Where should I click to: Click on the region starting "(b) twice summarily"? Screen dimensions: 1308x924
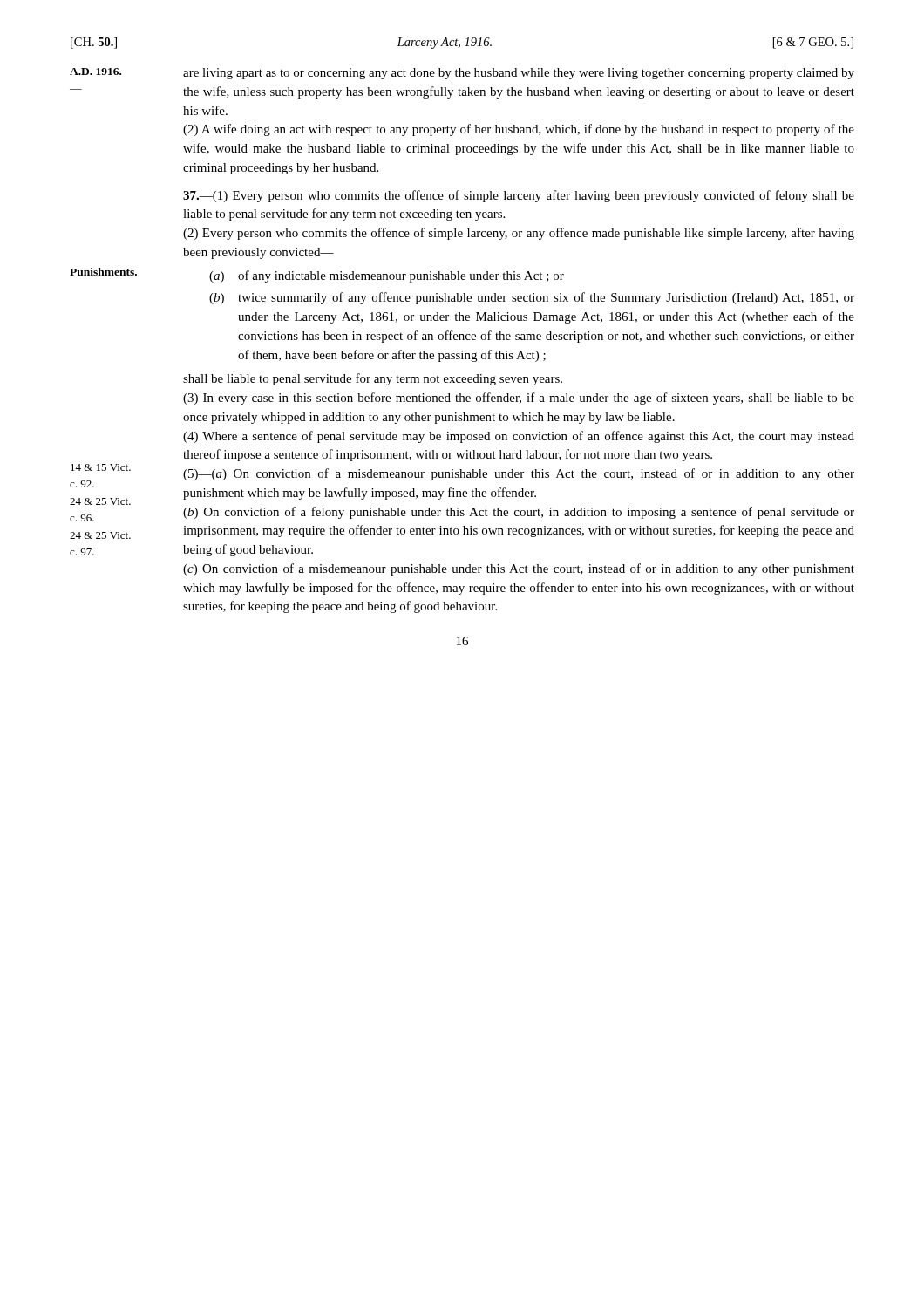click(519, 327)
